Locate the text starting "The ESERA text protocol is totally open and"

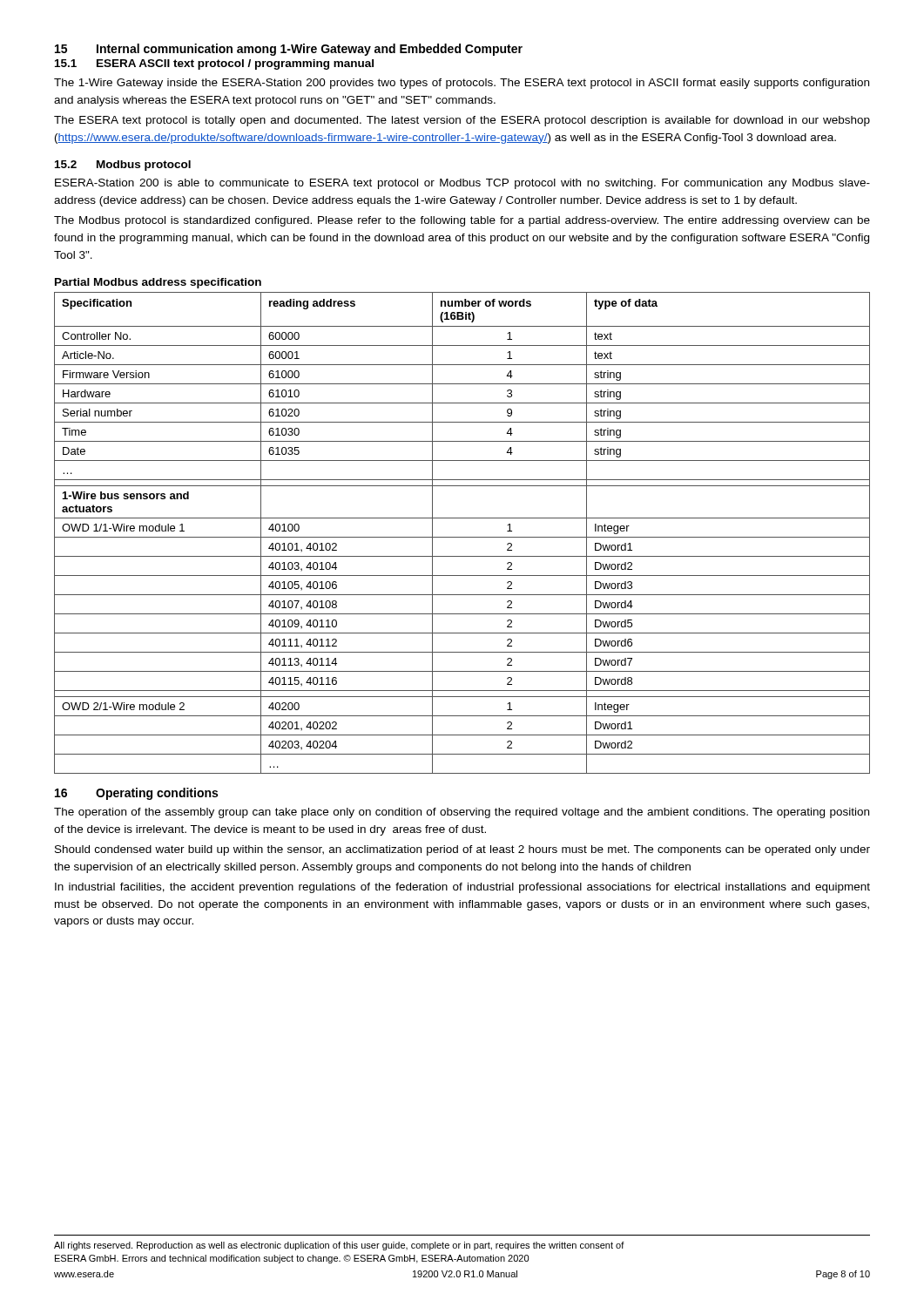(x=462, y=128)
